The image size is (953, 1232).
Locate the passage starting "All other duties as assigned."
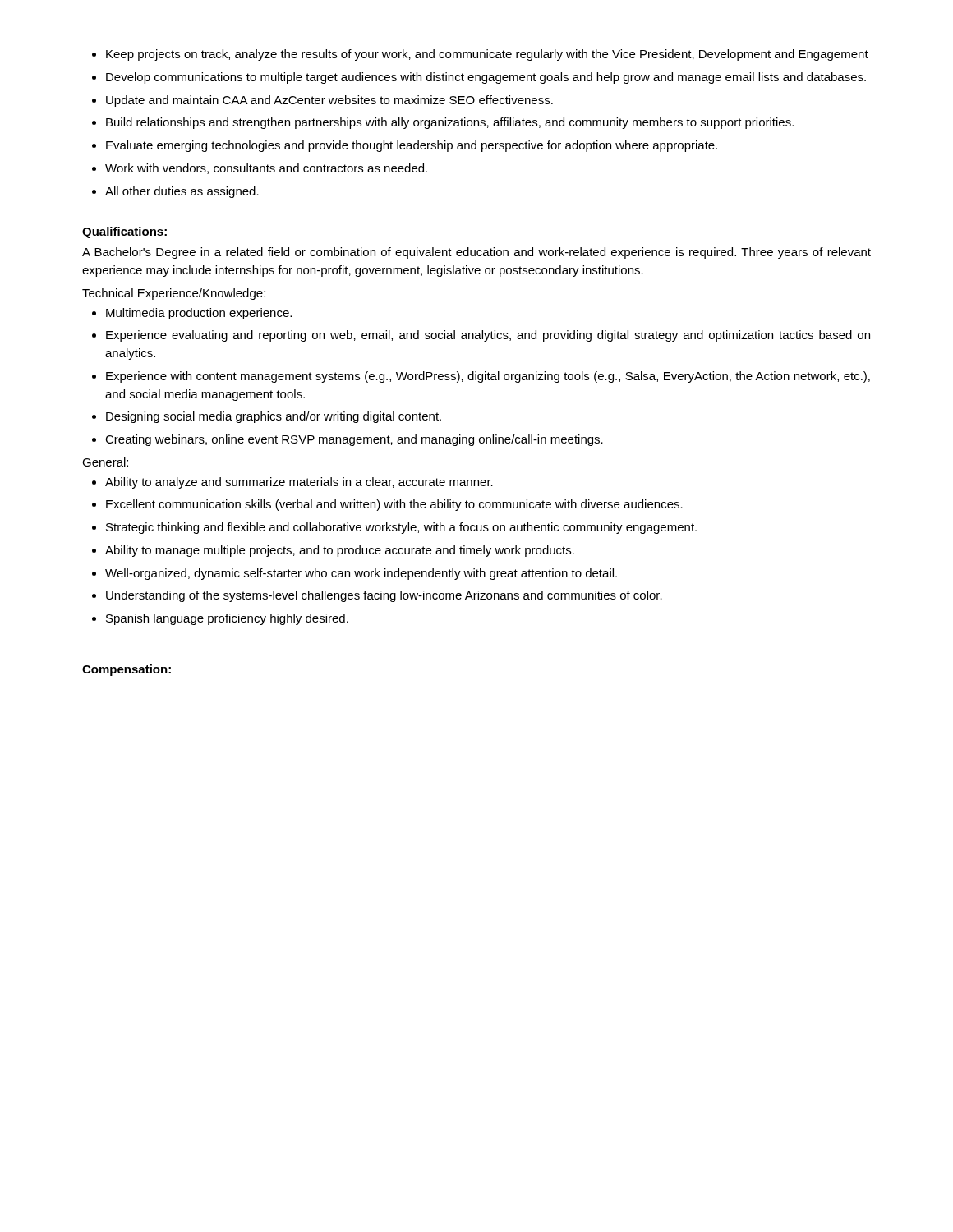(x=175, y=192)
